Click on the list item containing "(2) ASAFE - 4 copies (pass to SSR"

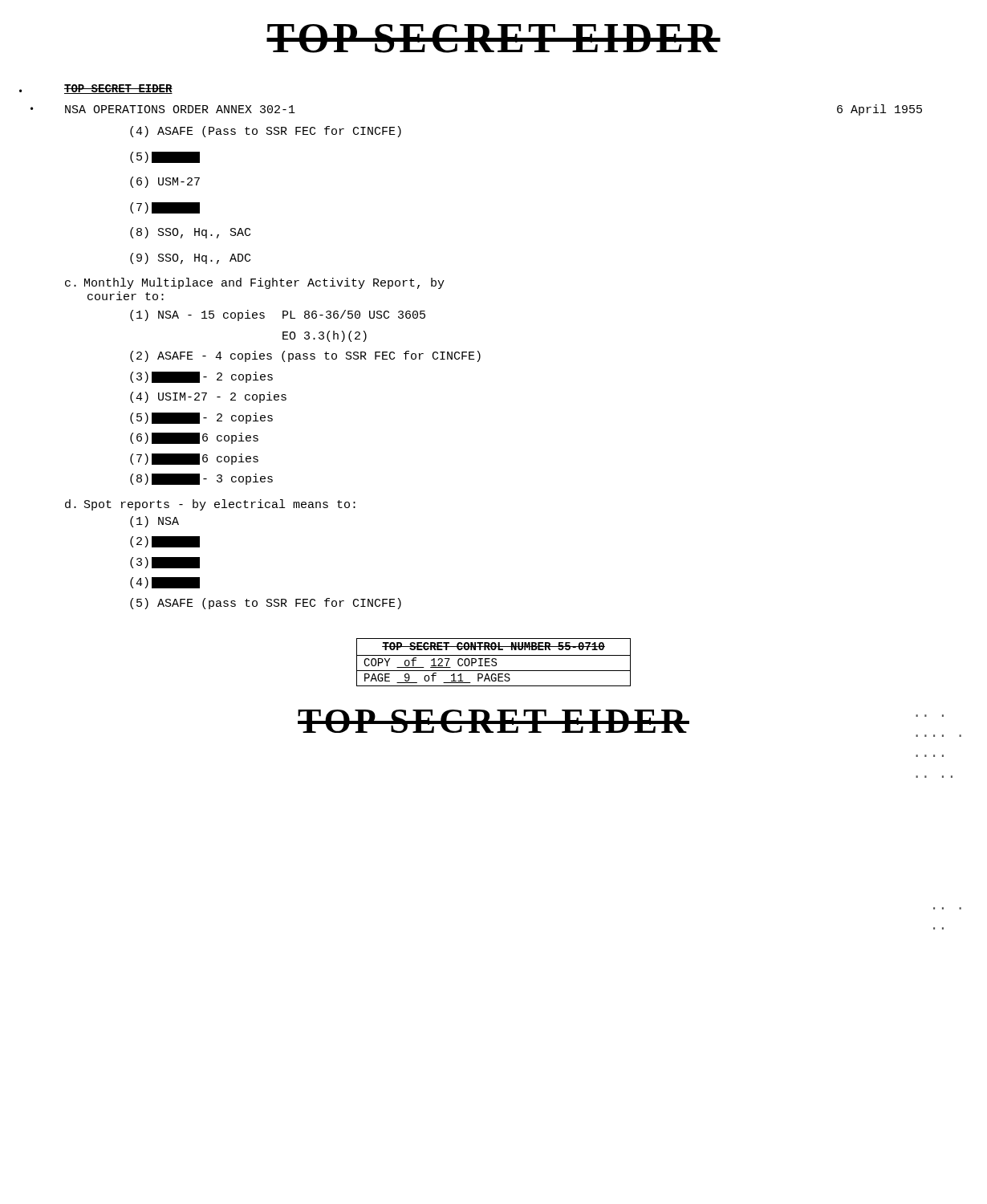pos(305,357)
